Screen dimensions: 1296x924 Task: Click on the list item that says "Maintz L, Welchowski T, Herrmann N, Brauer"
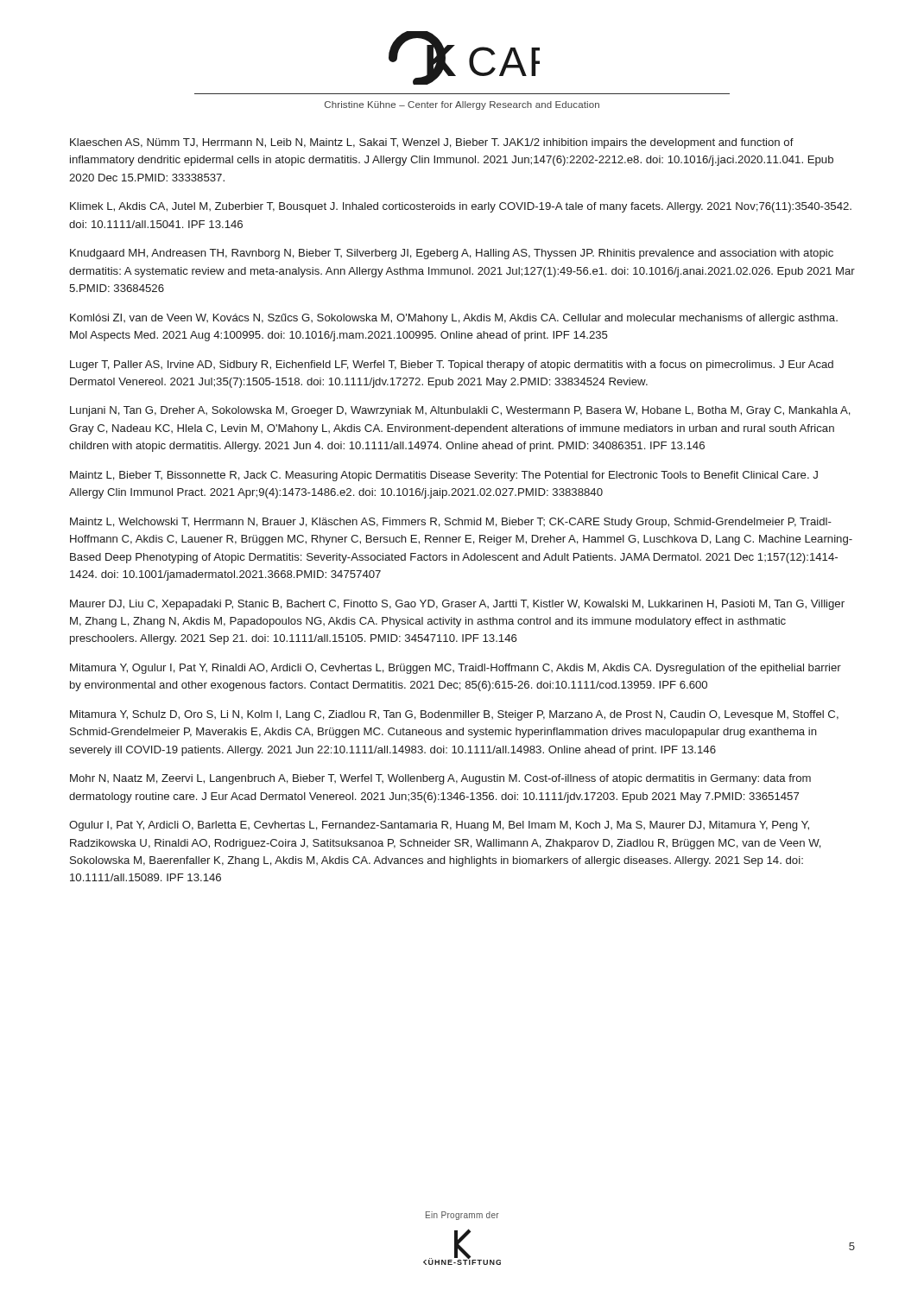tap(461, 548)
